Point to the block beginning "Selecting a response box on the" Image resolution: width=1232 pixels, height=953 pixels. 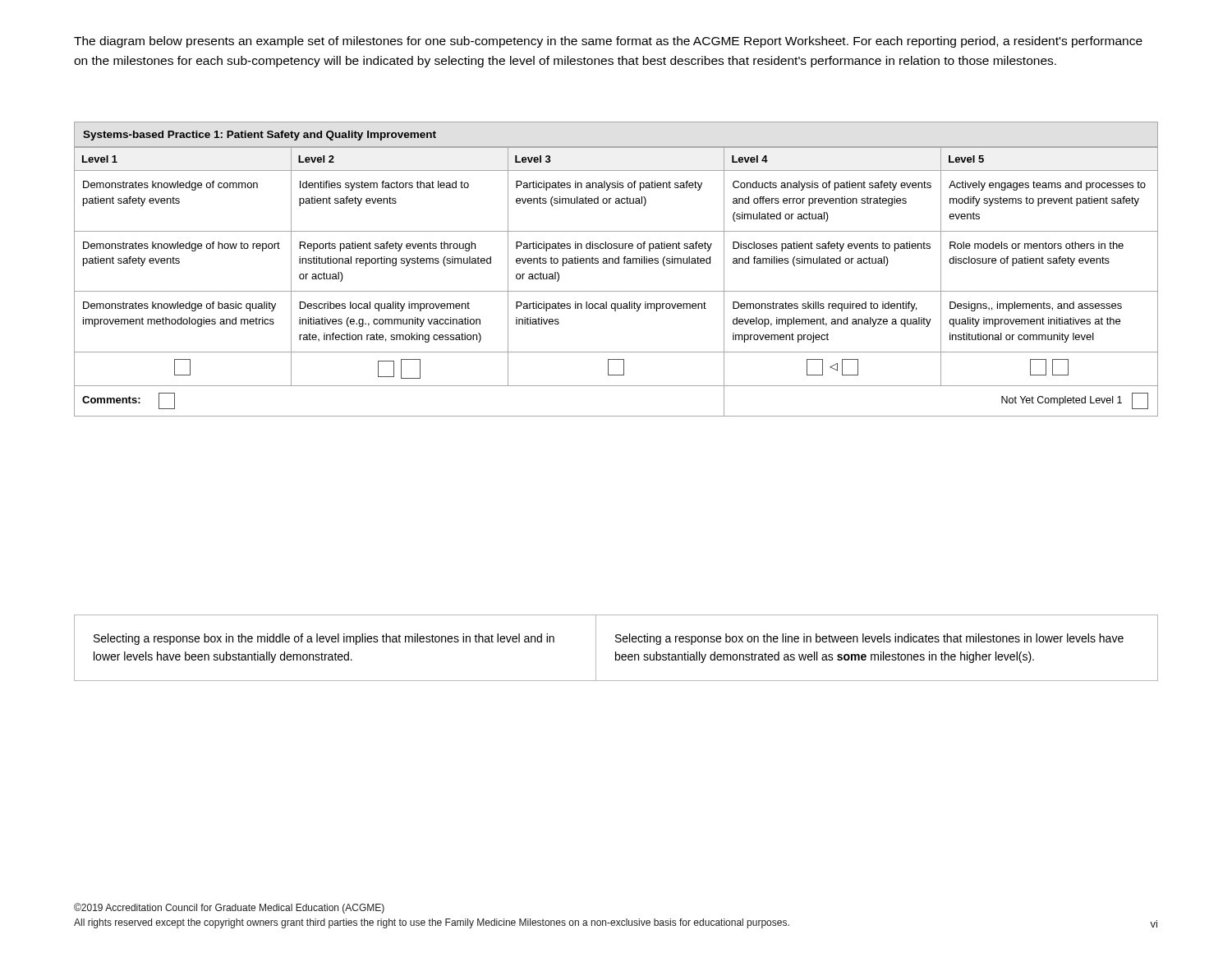pyautogui.click(x=869, y=647)
